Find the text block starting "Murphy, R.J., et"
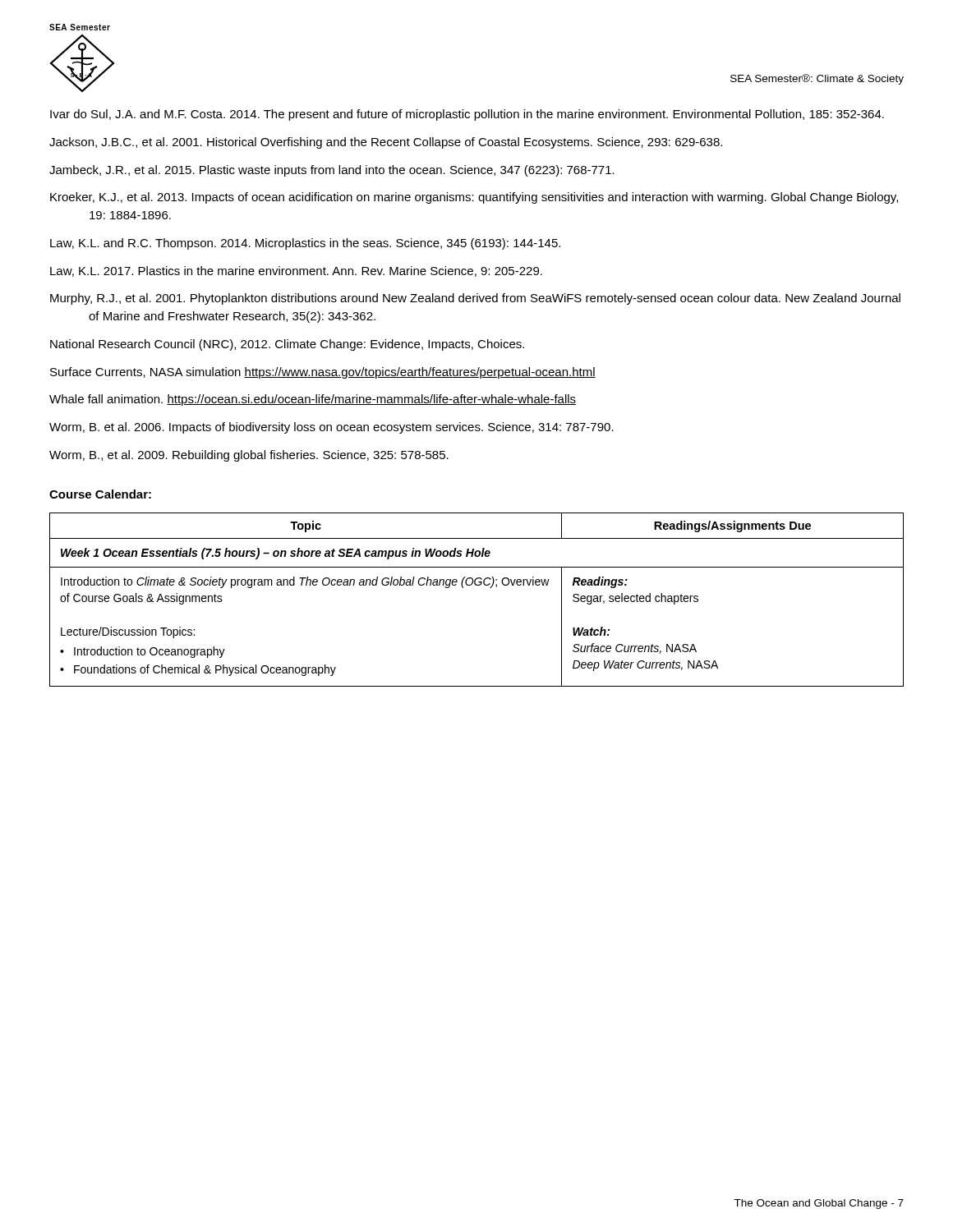The height and width of the screenshot is (1232, 953). click(x=475, y=307)
